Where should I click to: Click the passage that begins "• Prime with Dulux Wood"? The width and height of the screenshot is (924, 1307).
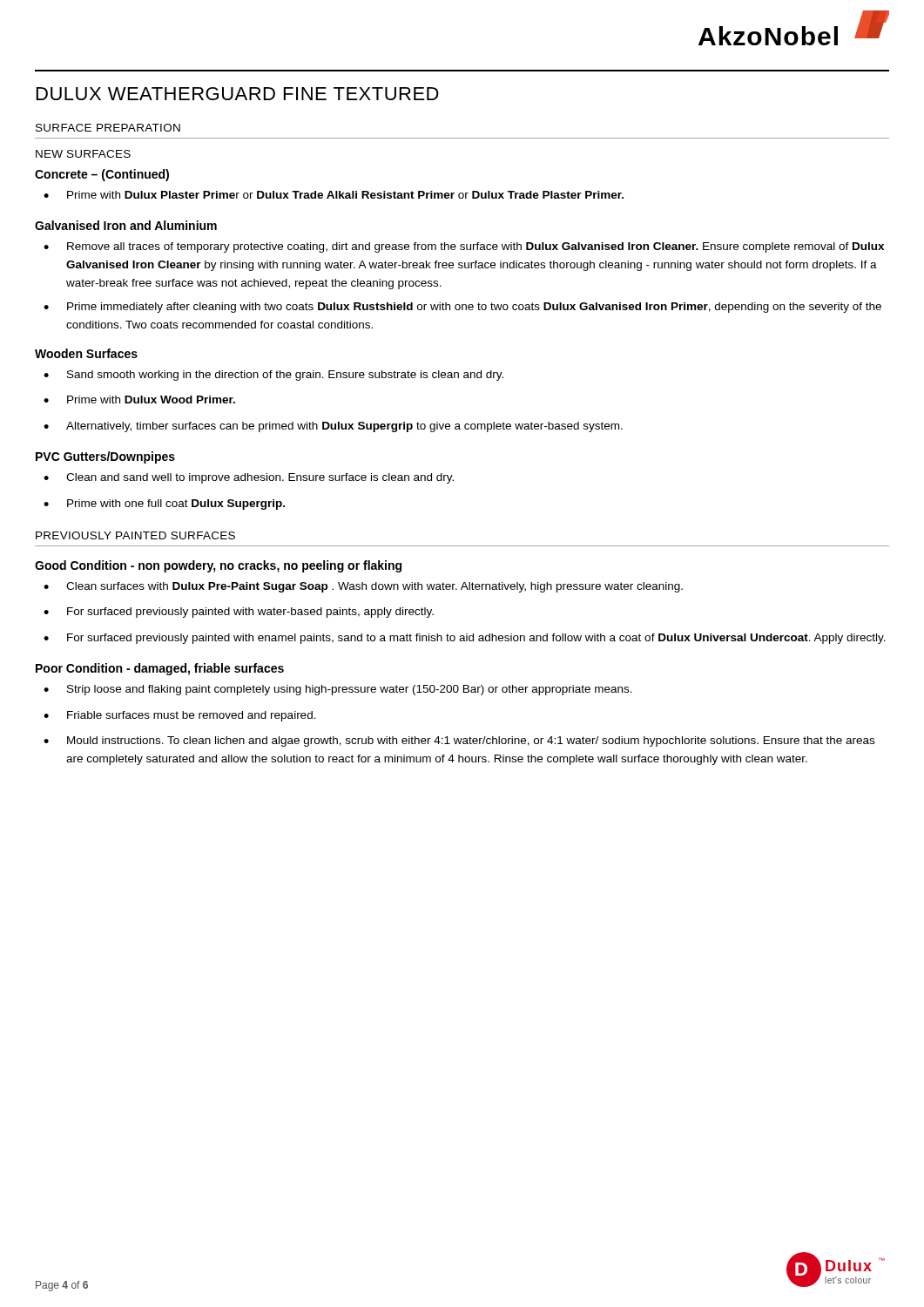pyautogui.click(x=139, y=400)
